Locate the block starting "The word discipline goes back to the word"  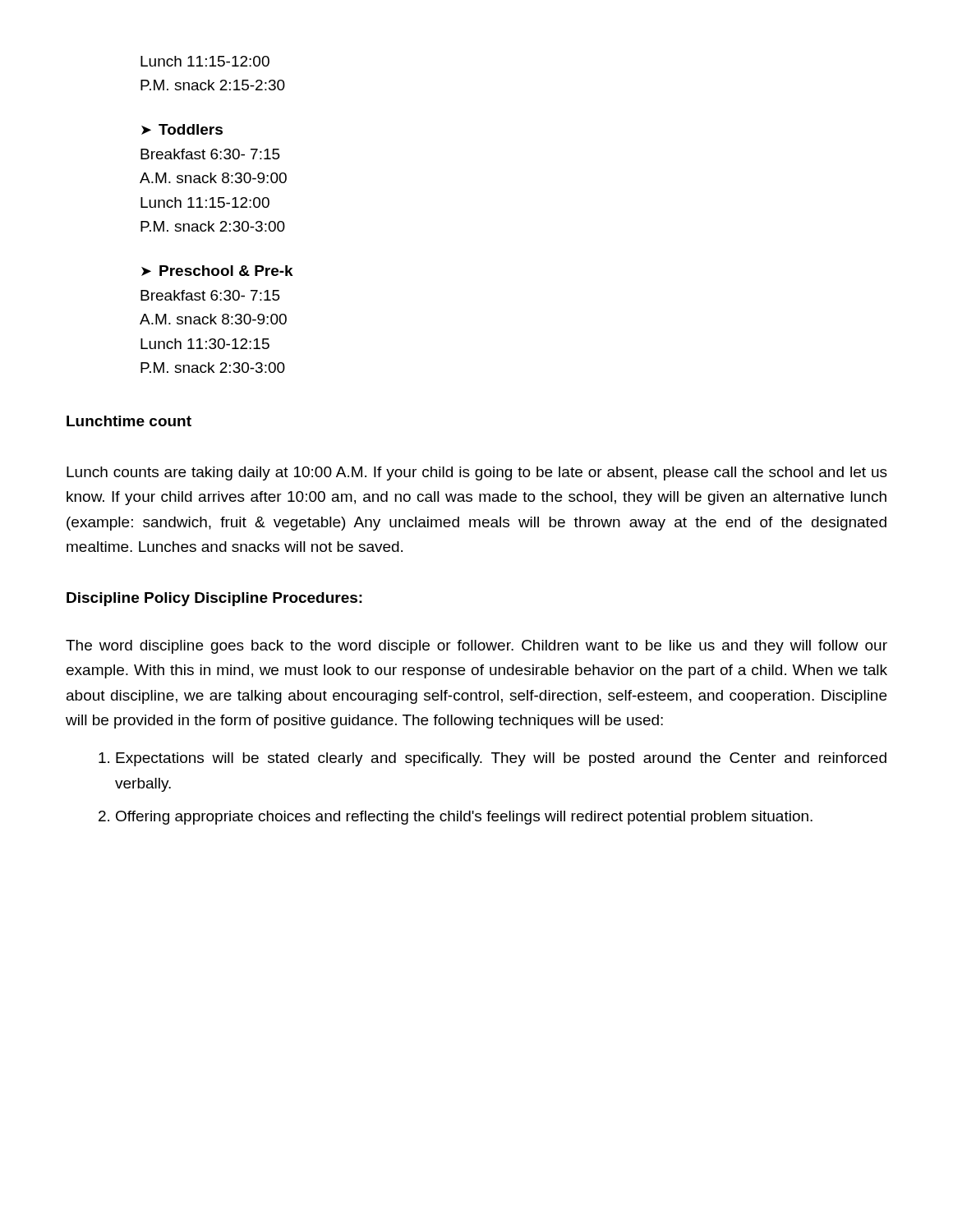[x=476, y=682]
